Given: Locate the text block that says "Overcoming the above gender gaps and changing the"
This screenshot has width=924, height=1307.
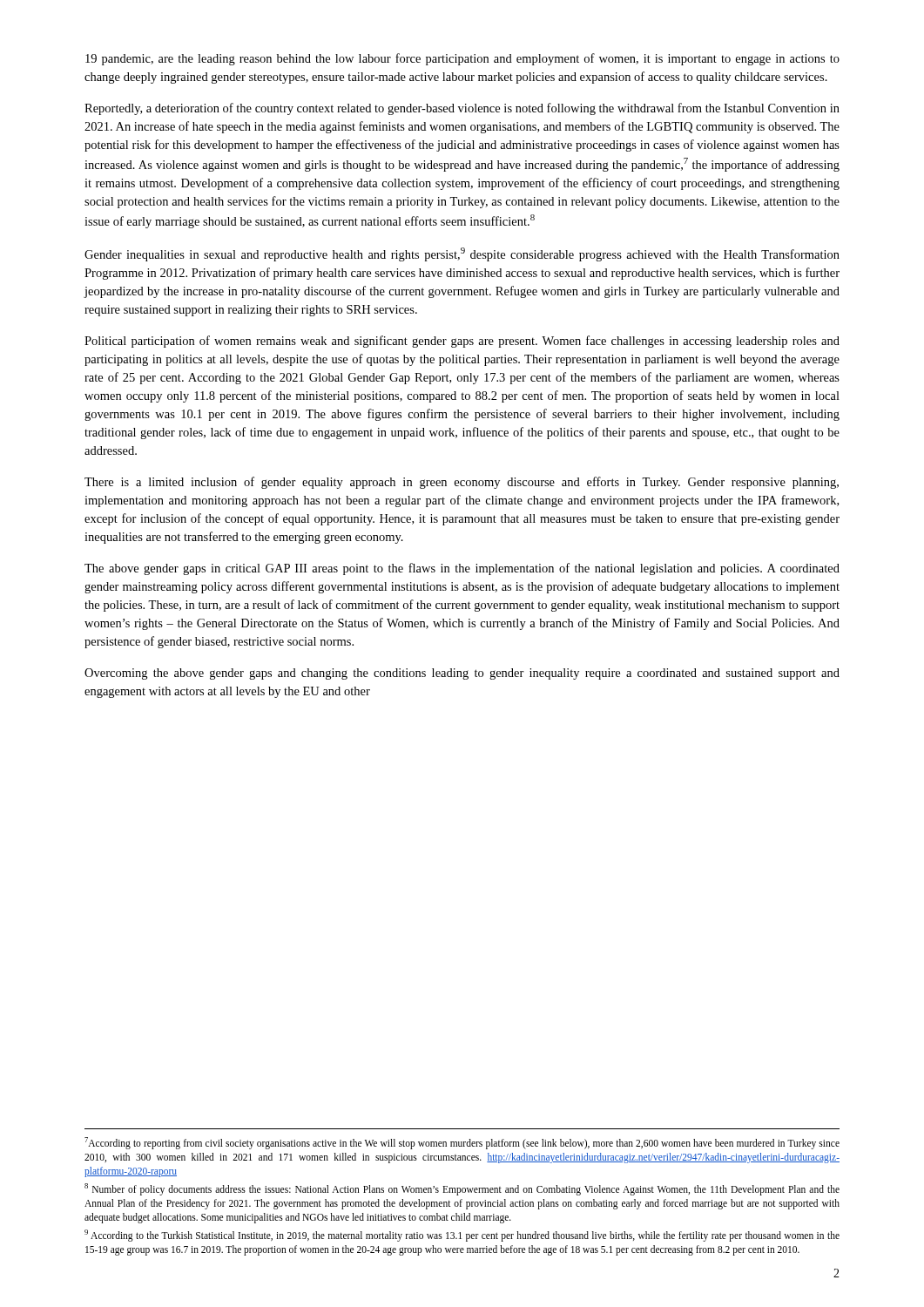Looking at the screenshot, I should pyautogui.click(x=462, y=682).
